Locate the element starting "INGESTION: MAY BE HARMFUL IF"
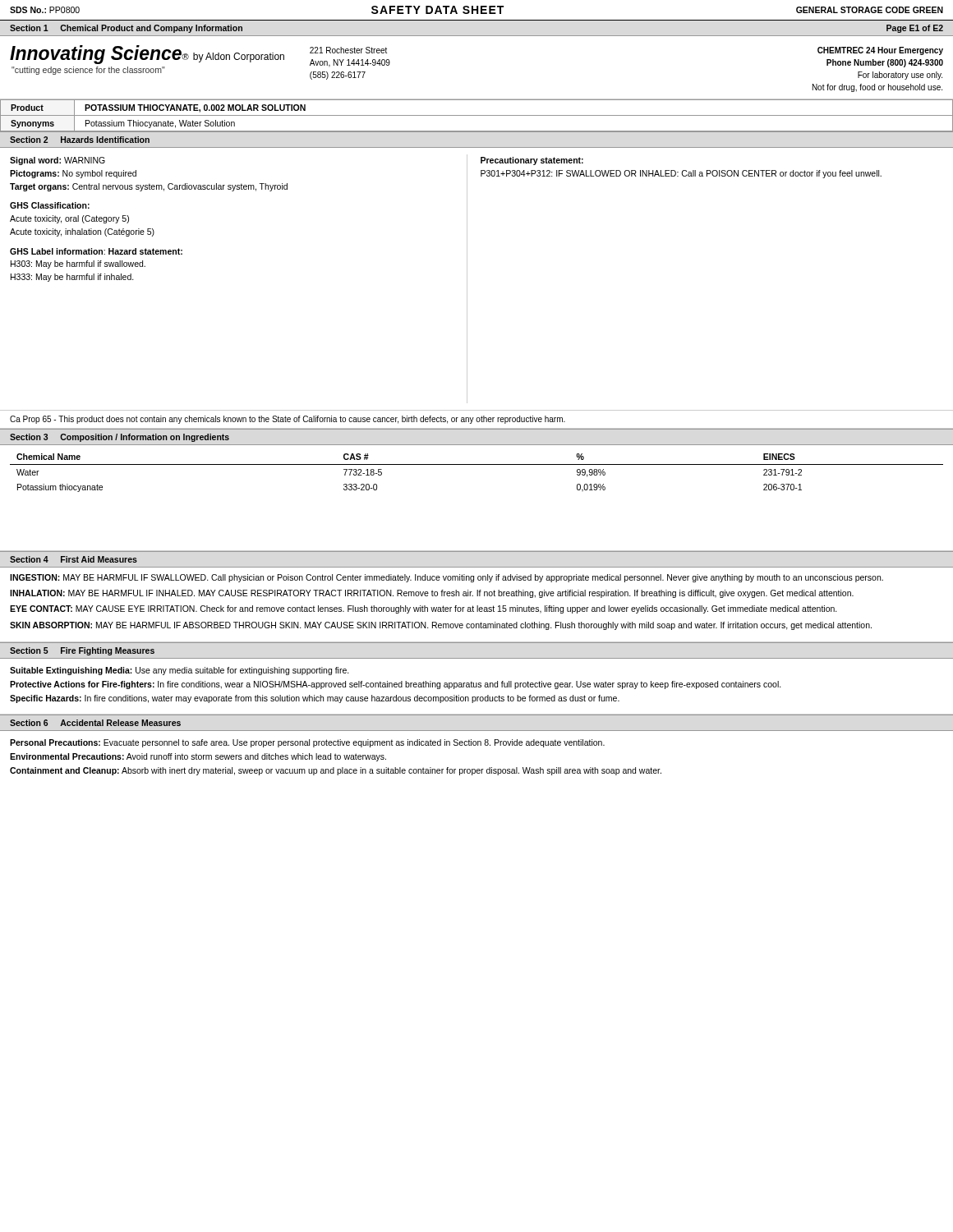 447,577
